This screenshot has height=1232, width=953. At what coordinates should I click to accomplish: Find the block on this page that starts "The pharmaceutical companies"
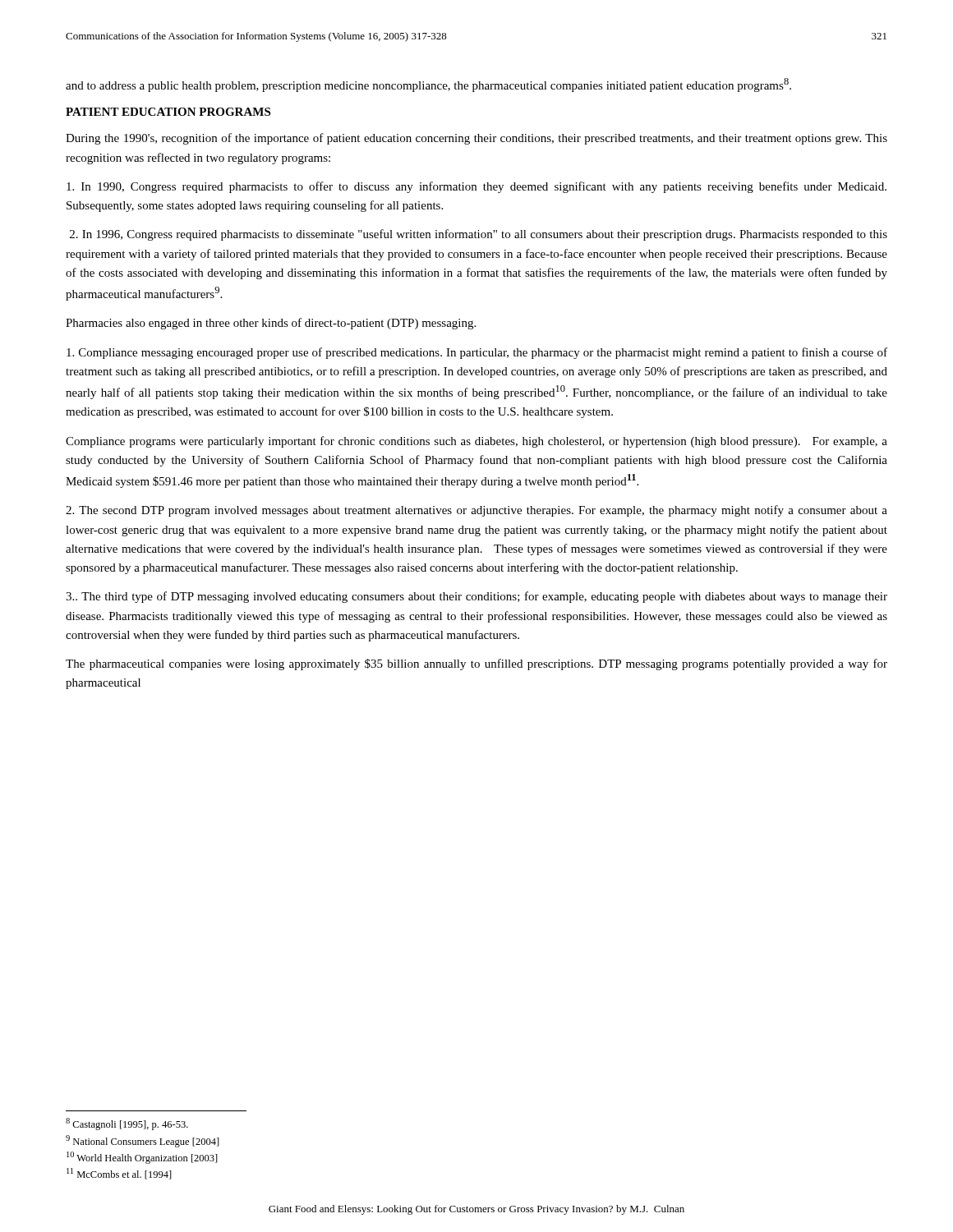(476, 673)
